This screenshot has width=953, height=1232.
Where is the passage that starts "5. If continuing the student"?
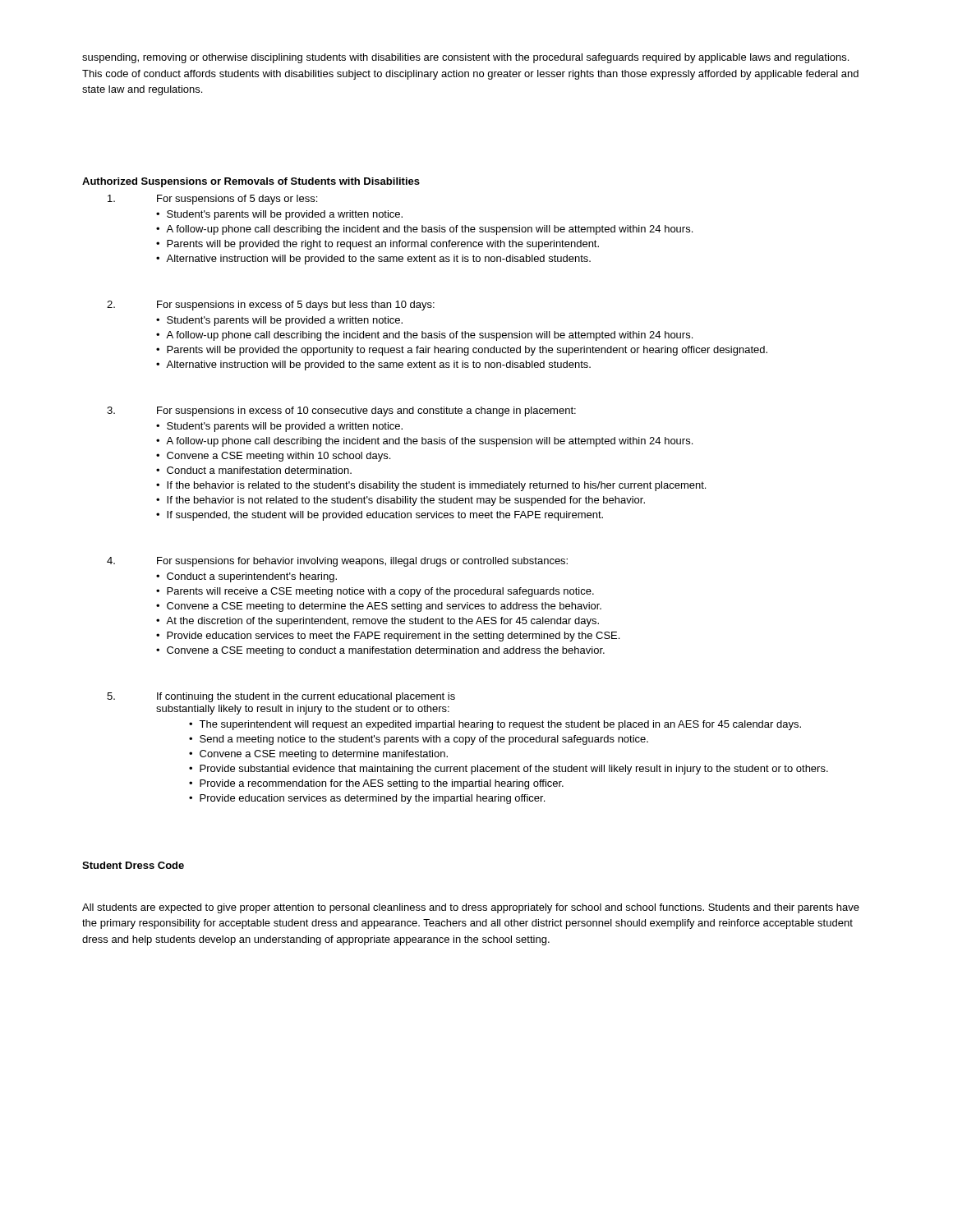(x=476, y=748)
